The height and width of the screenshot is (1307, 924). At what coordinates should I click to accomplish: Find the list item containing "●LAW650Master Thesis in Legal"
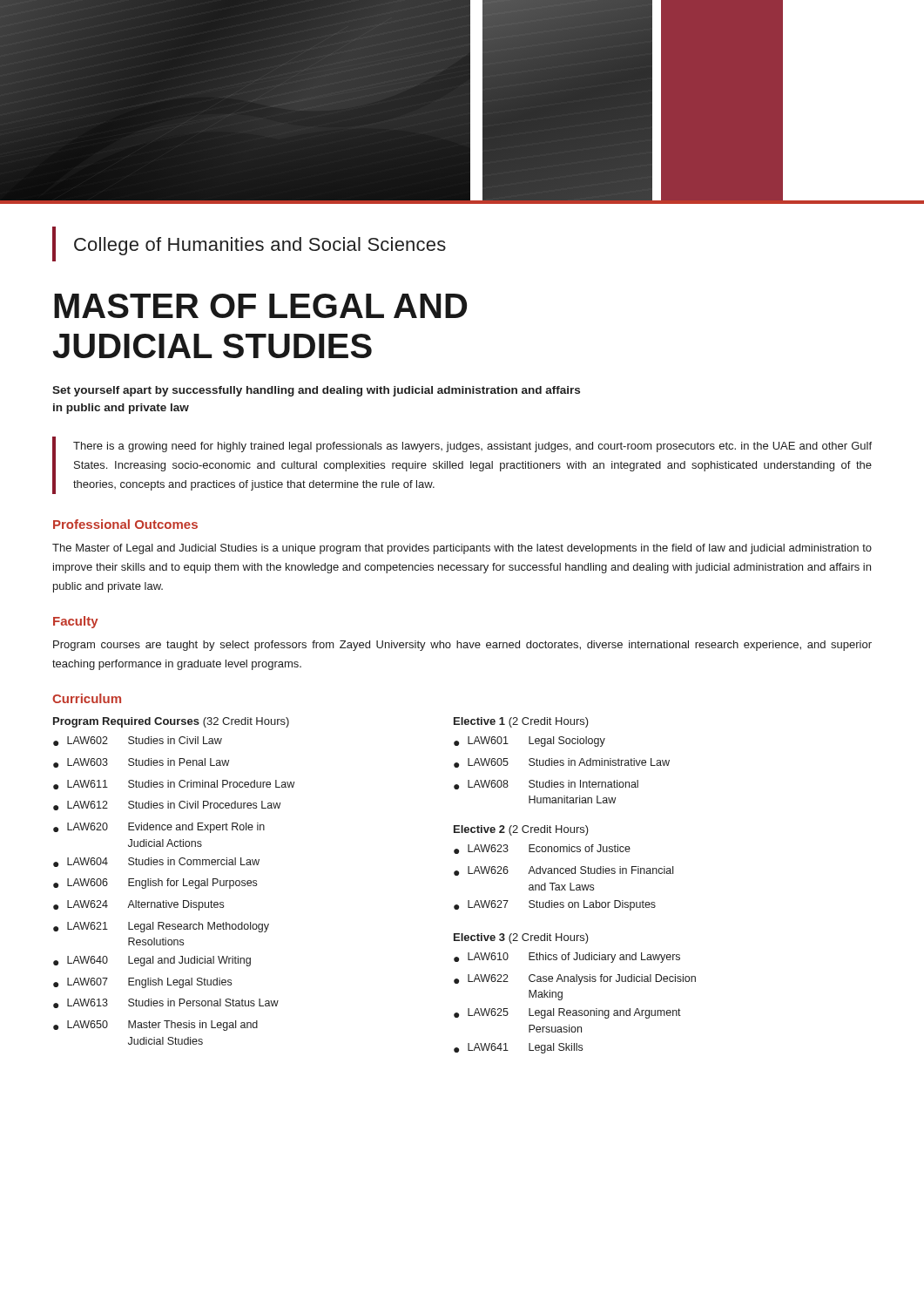pos(155,1033)
